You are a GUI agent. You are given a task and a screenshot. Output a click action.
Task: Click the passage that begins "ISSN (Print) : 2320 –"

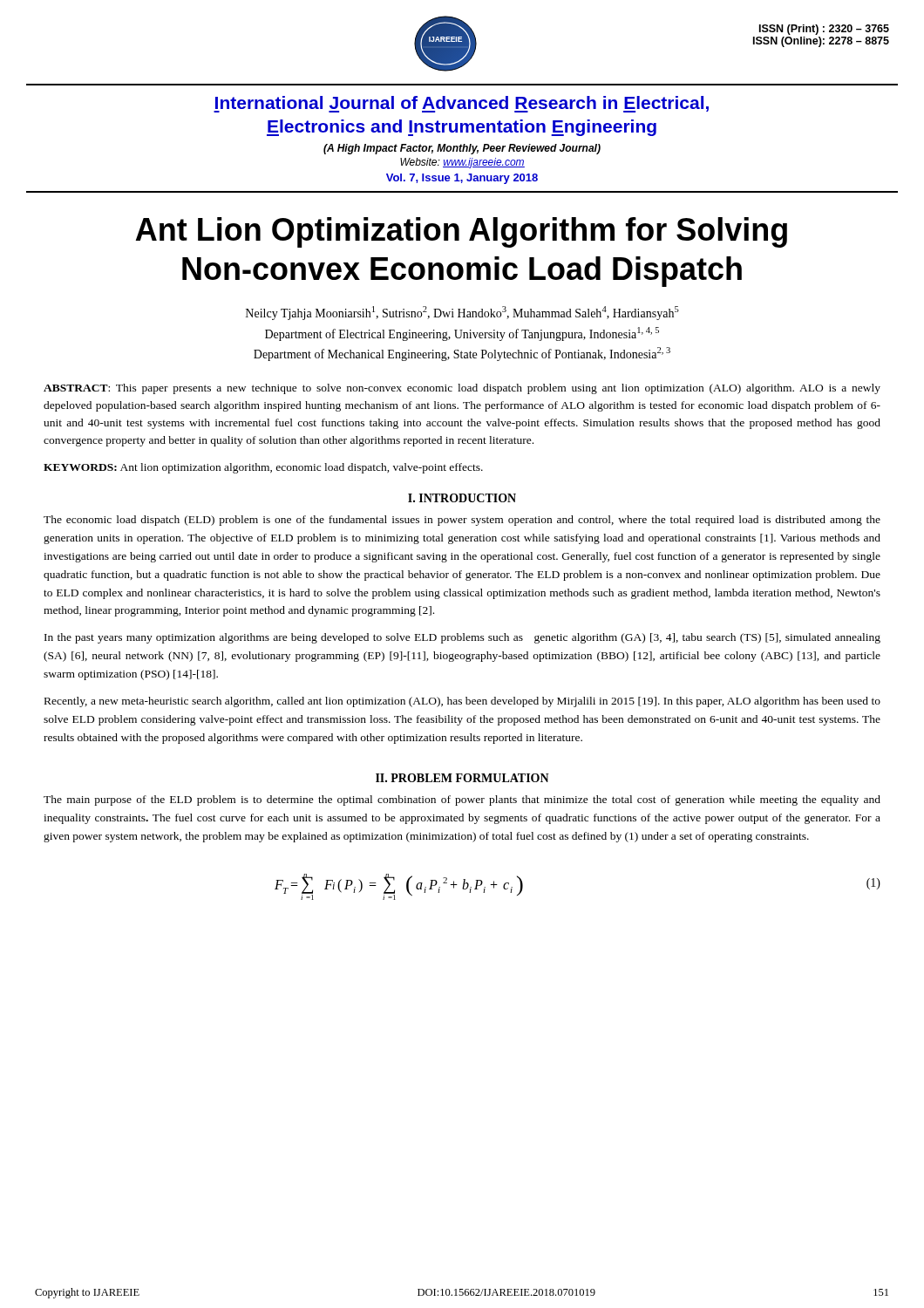[x=821, y=35]
